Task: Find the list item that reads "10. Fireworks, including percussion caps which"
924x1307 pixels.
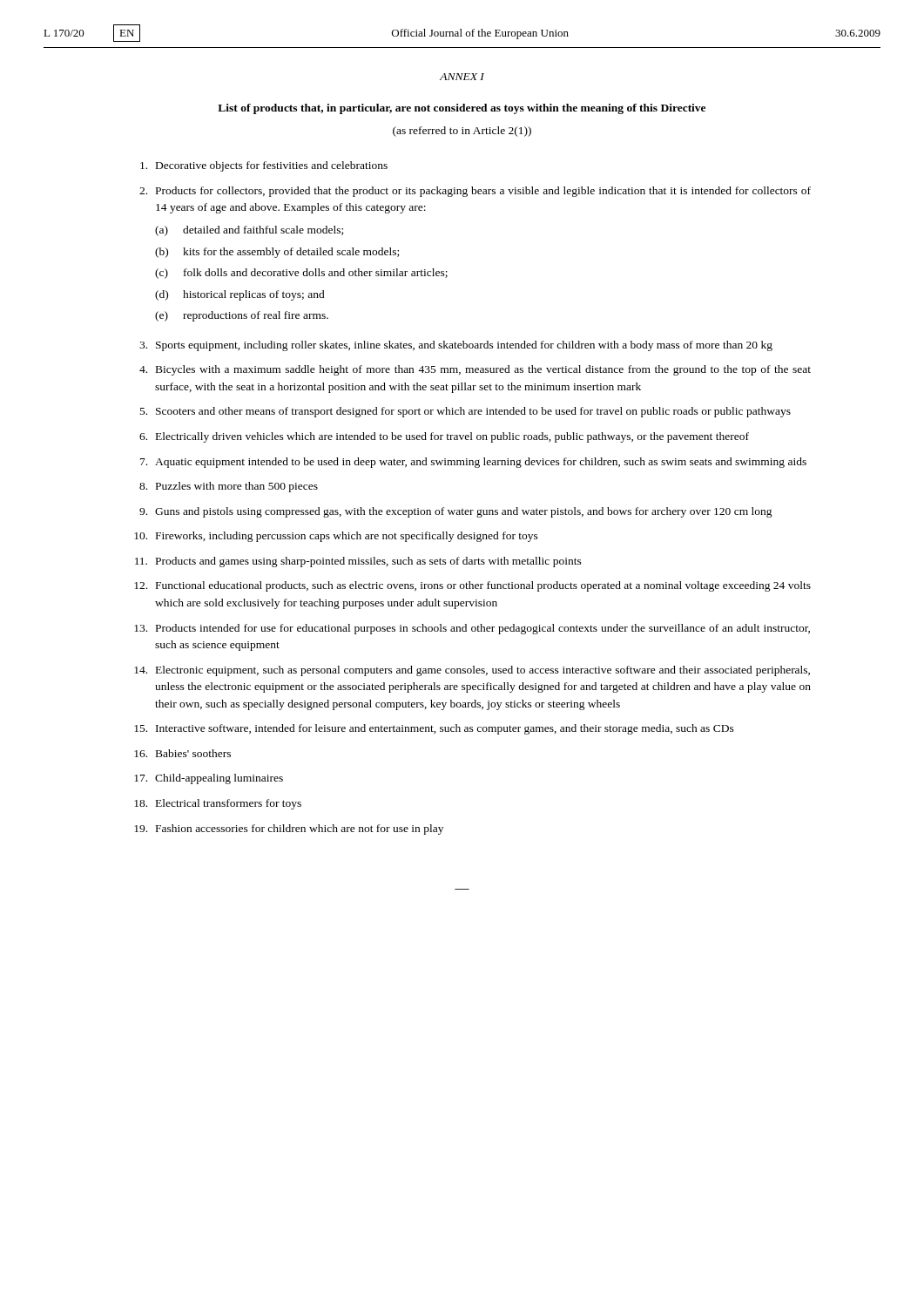Action: (462, 536)
